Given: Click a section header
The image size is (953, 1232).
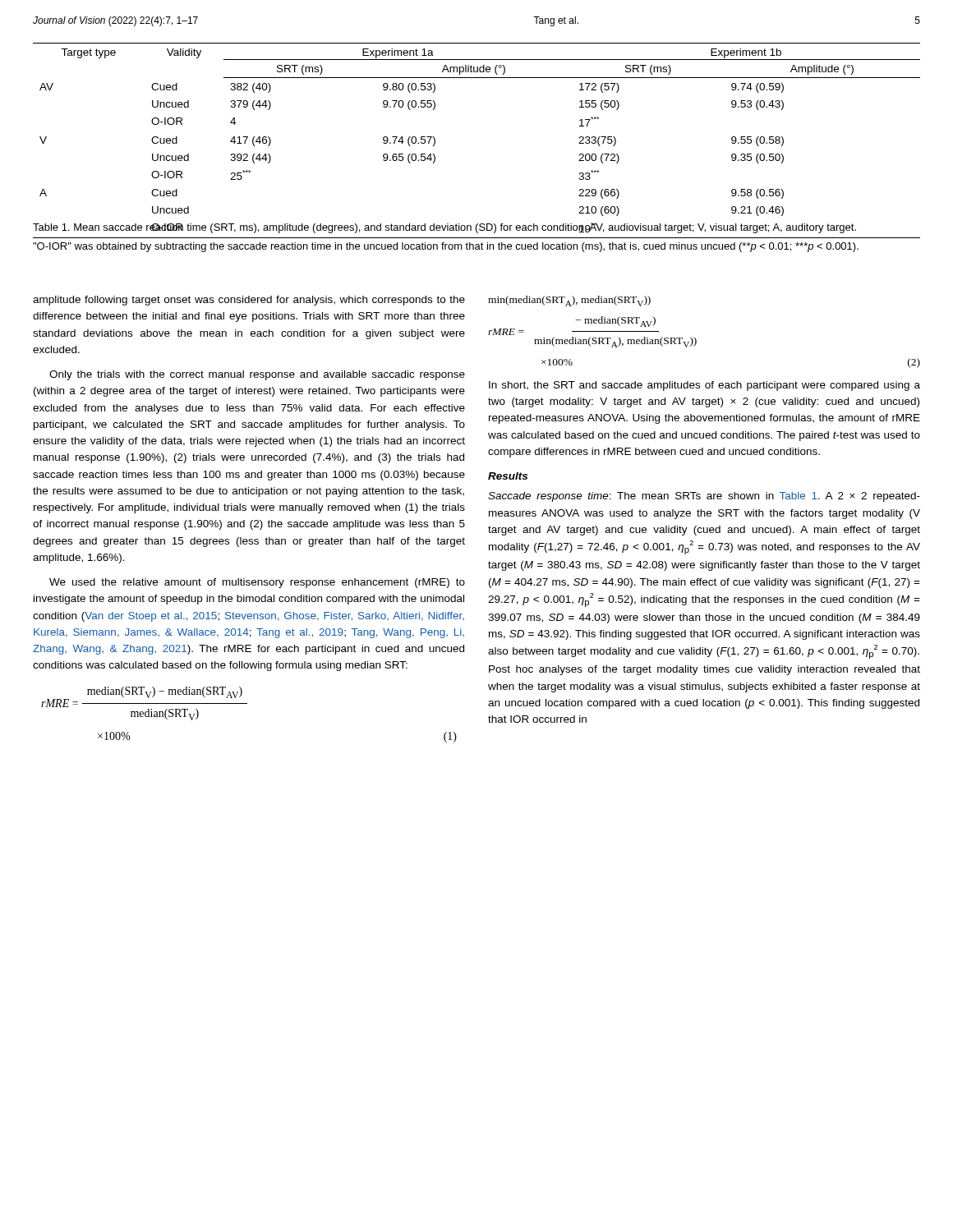Looking at the screenshot, I should point(508,476).
